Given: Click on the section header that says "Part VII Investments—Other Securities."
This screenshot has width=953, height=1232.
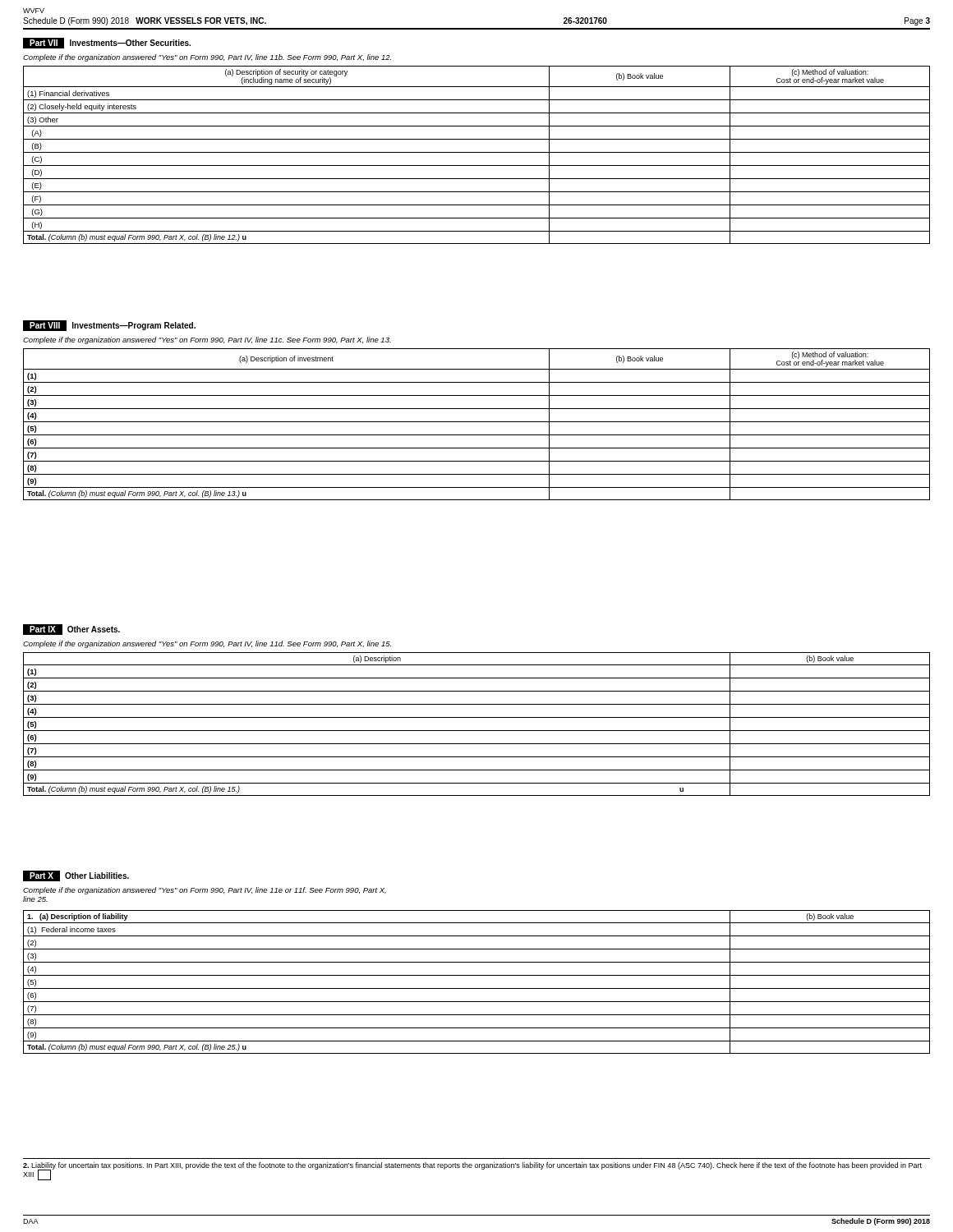Looking at the screenshot, I should point(107,43).
